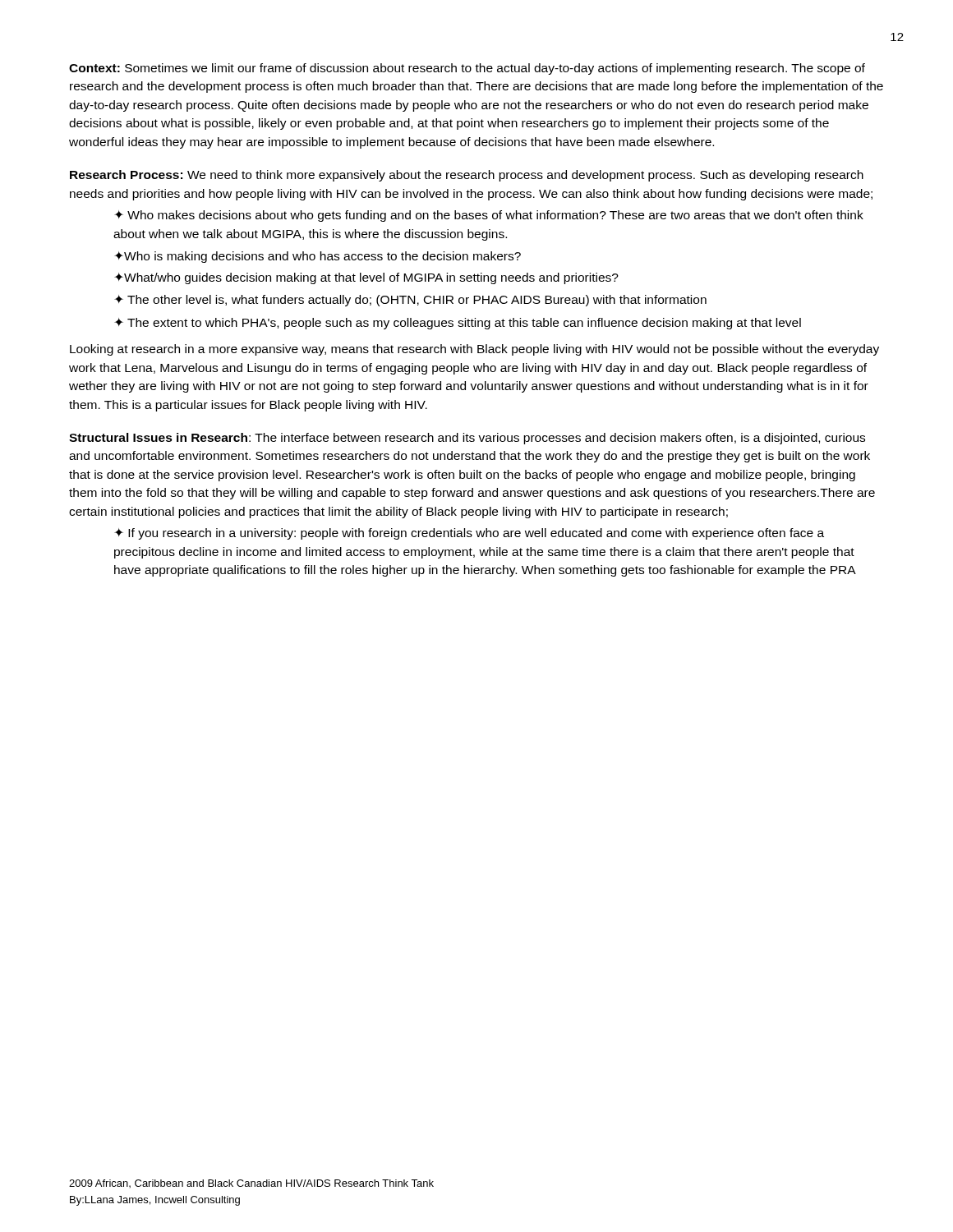The image size is (953, 1232).
Task: Find the element starting "✦Who is making decisions and who has access"
Action: pos(317,256)
